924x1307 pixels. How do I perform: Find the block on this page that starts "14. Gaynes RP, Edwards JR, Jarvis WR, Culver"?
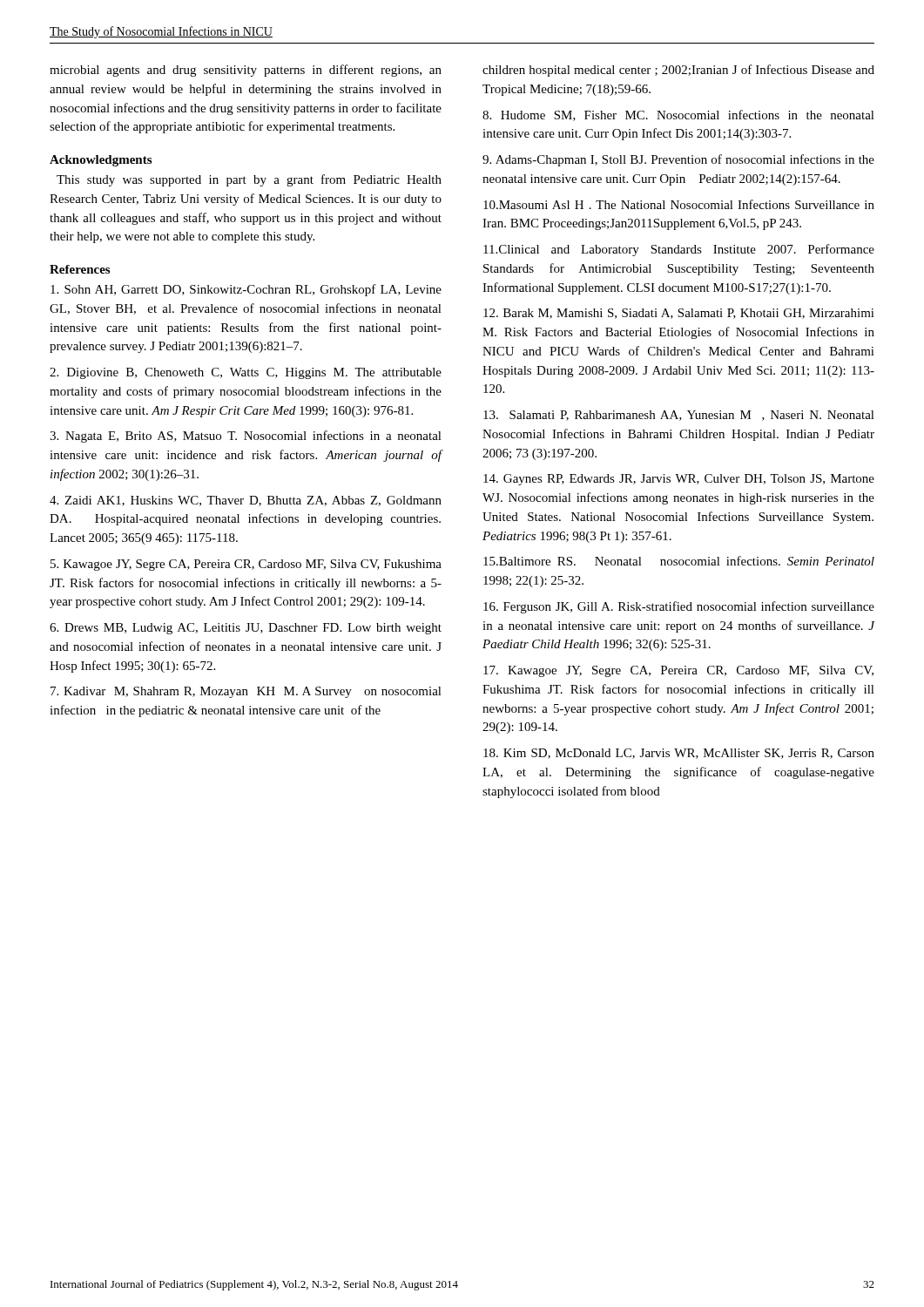[678, 507]
